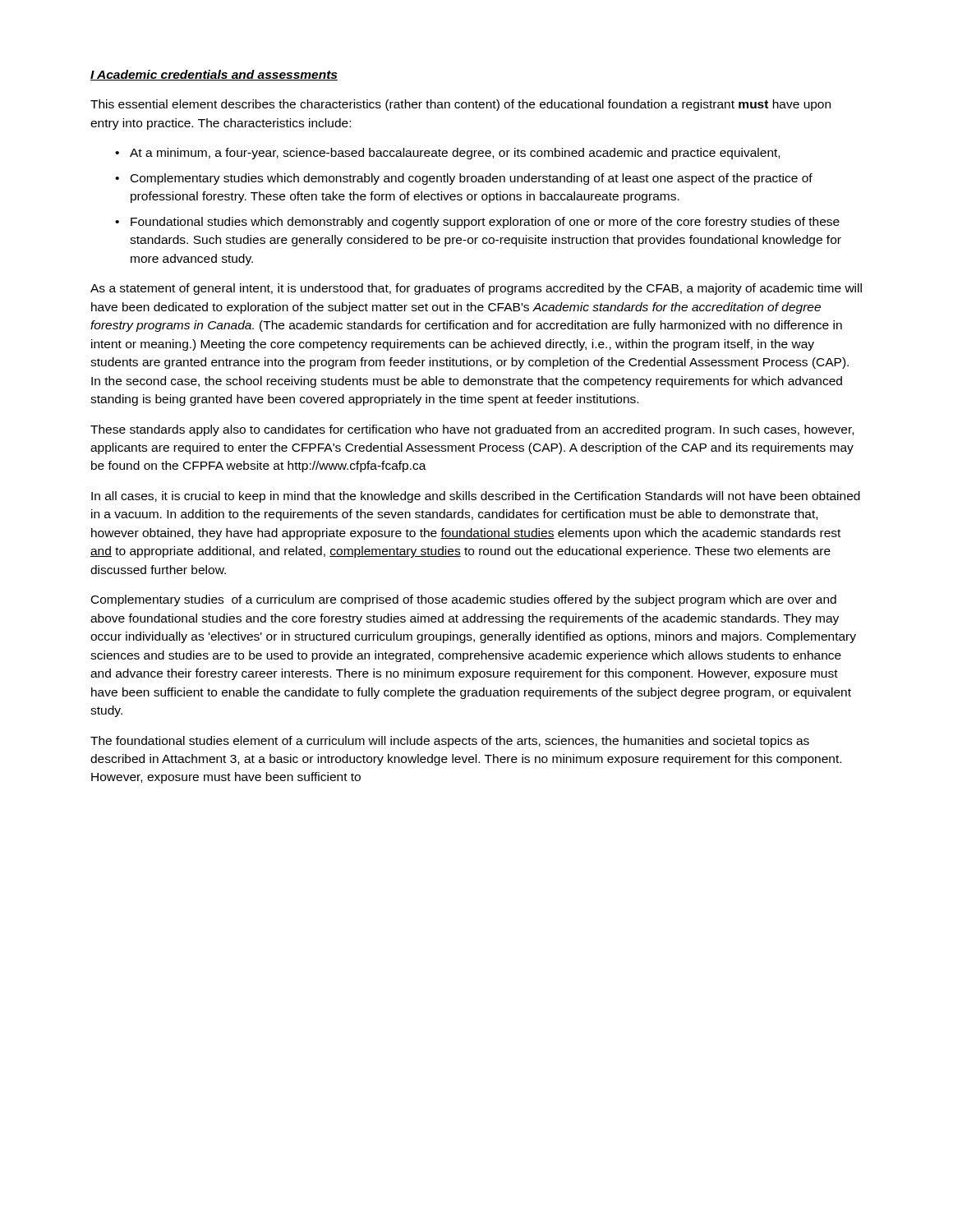Select the list item containing "Foundational studies which"
Screen dimensions: 1232x953
click(486, 240)
